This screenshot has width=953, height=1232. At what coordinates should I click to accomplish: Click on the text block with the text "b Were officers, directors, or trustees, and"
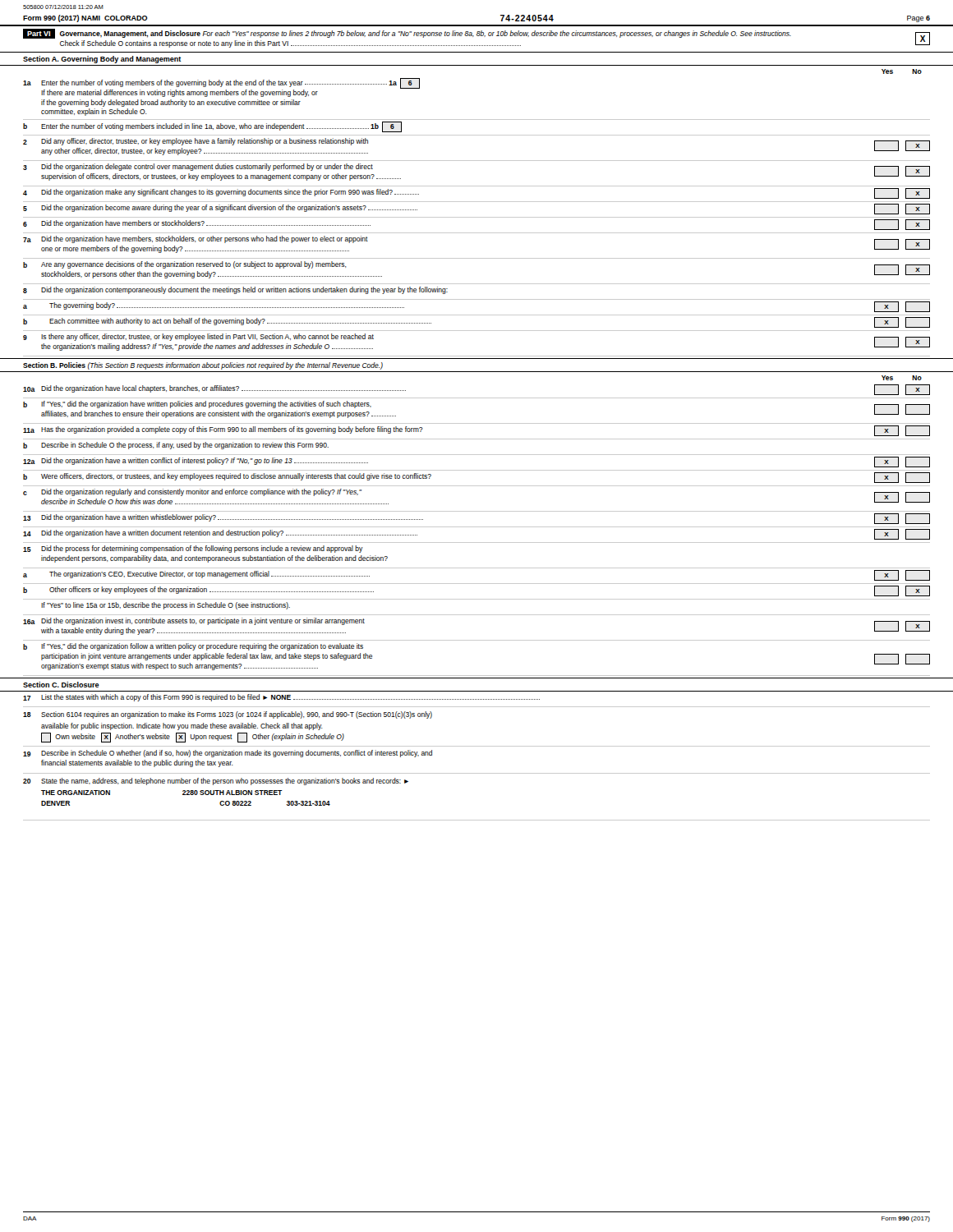pos(476,478)
